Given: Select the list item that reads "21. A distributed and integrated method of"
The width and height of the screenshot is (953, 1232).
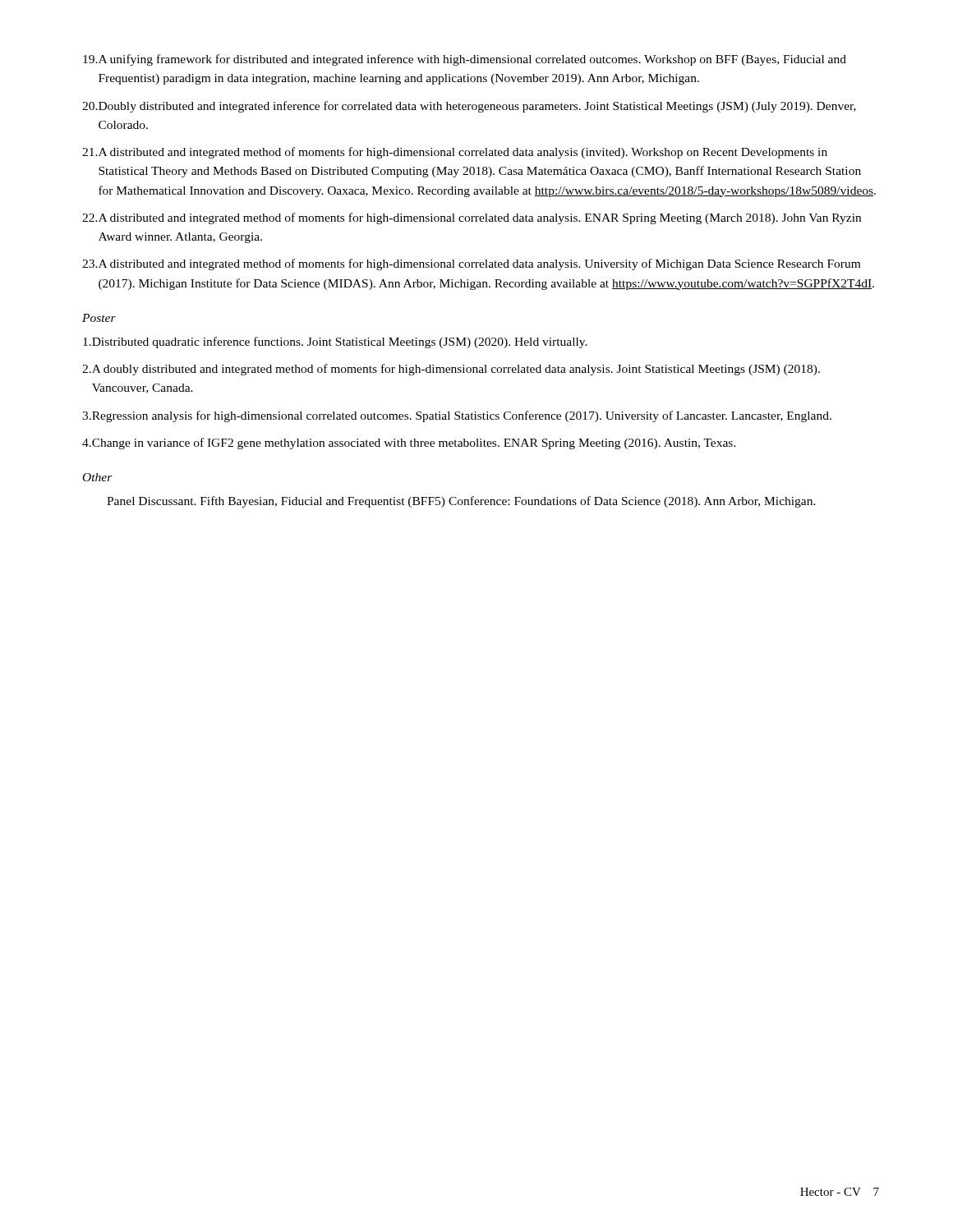Looking at the screenshot, I should coord(481,171).
